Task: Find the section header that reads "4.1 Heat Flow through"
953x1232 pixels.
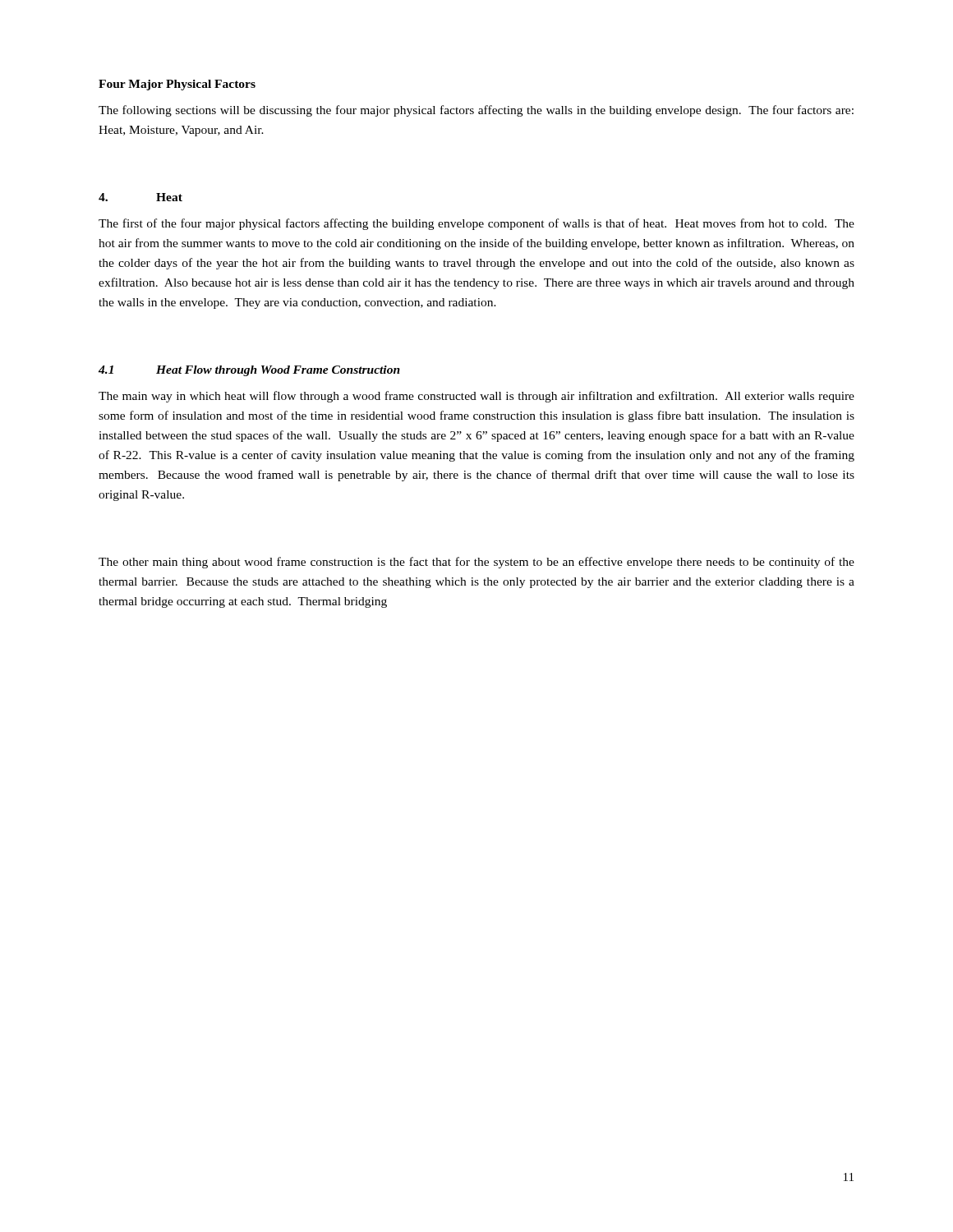Action: tap(249, 370)
